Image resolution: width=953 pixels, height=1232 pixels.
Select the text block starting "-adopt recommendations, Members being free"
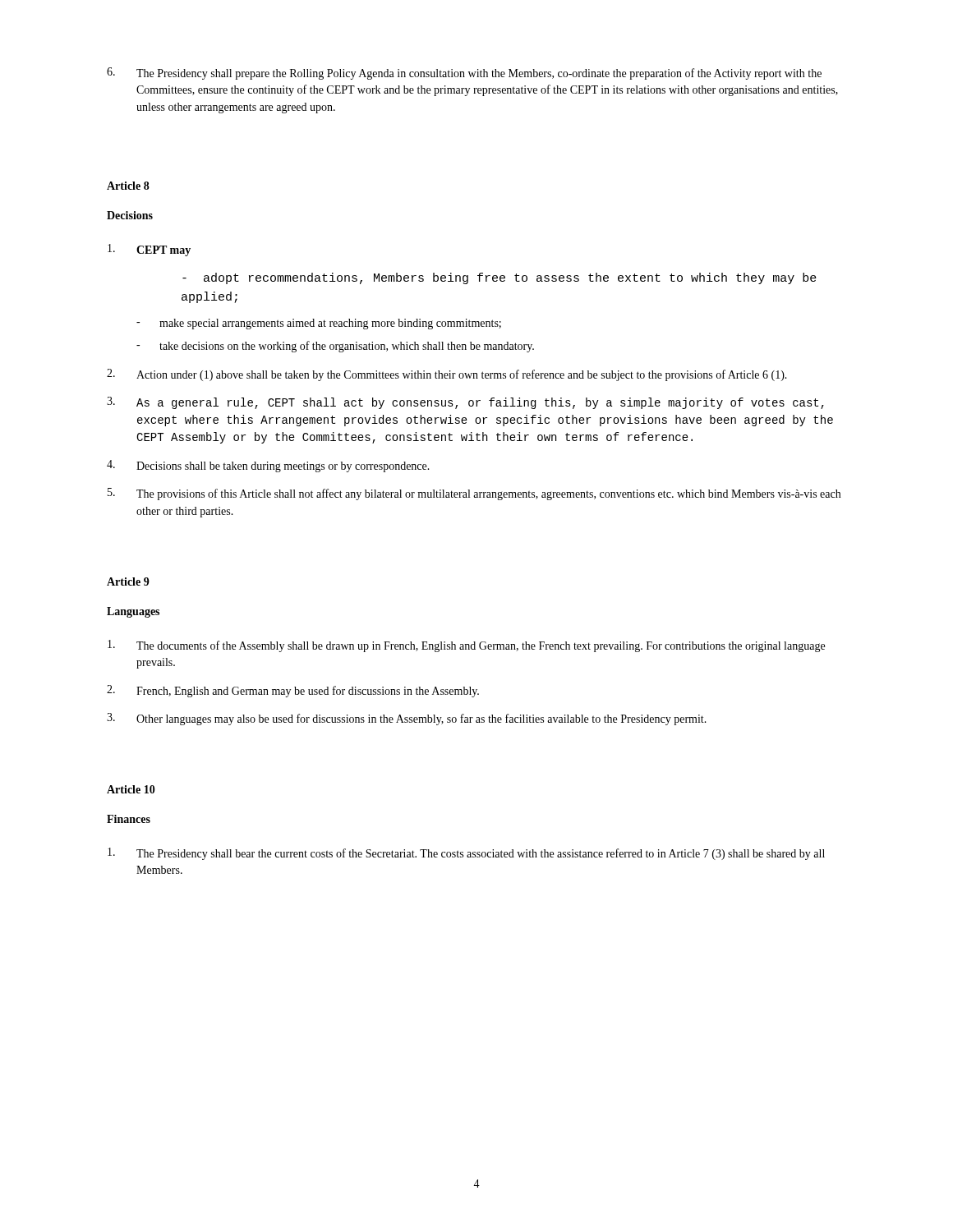(499, 288)
